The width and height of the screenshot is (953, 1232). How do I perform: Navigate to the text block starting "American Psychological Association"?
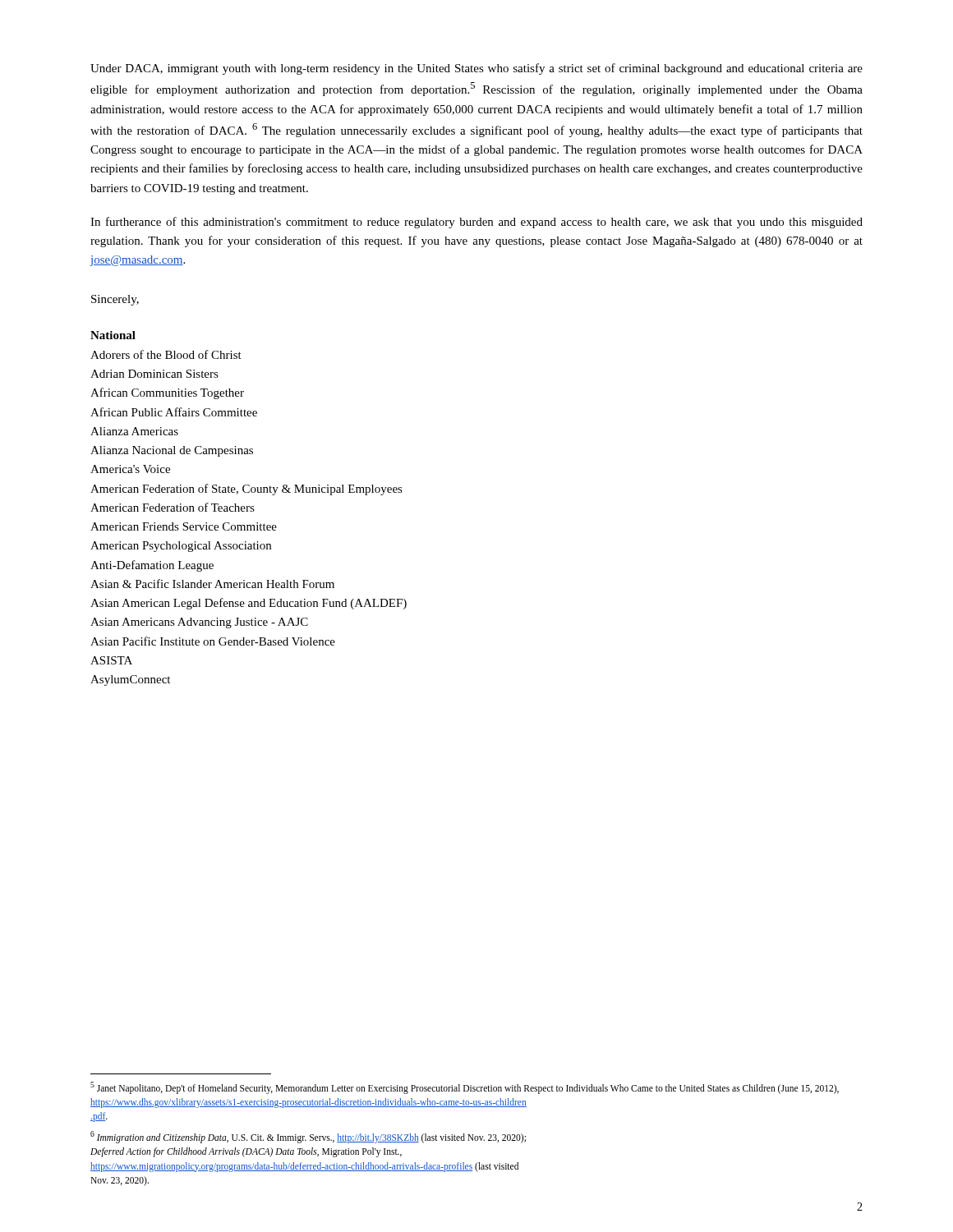(181, 546)
